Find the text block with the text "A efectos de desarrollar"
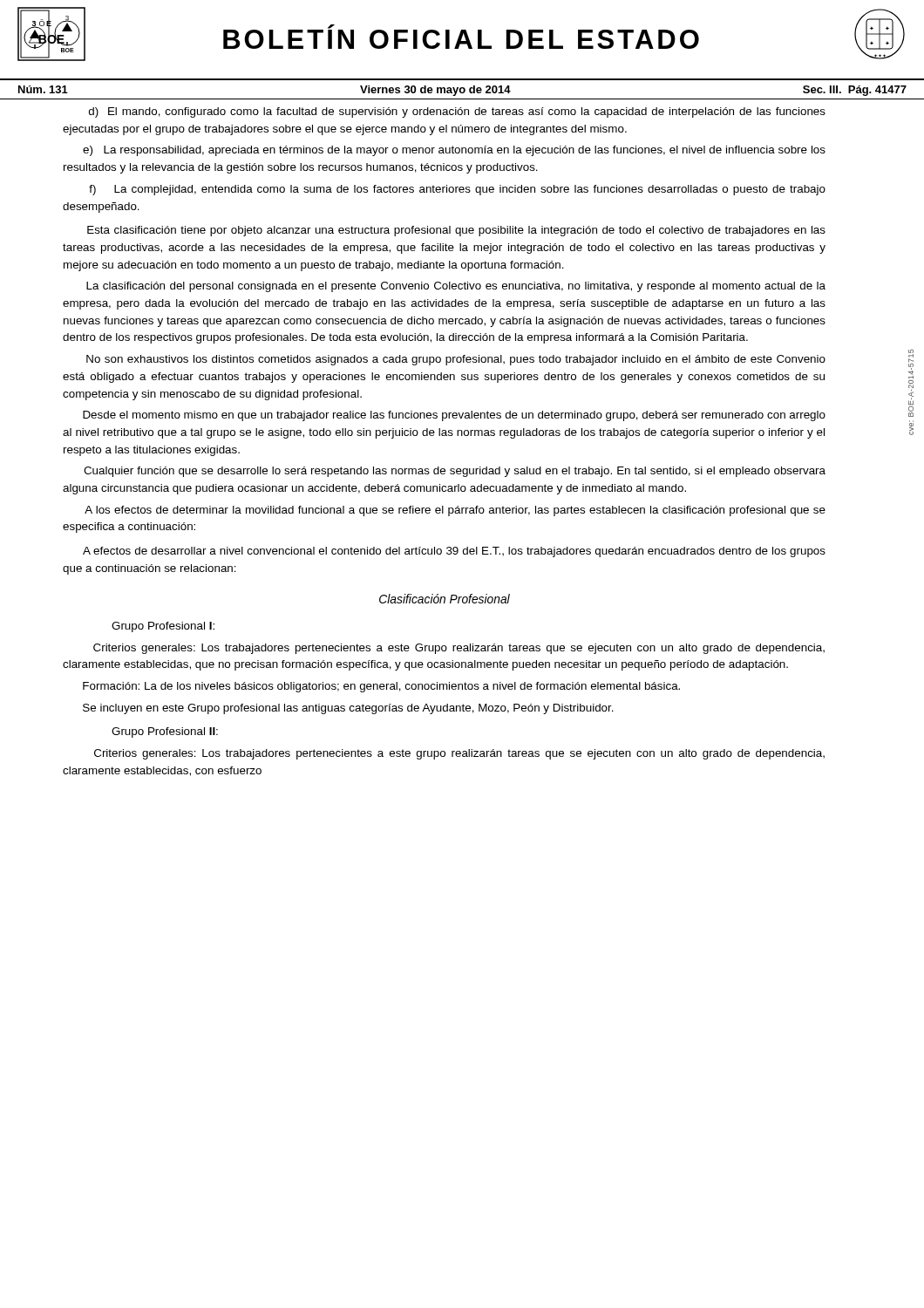The image size is (924, 1308). tap(444, 559)
